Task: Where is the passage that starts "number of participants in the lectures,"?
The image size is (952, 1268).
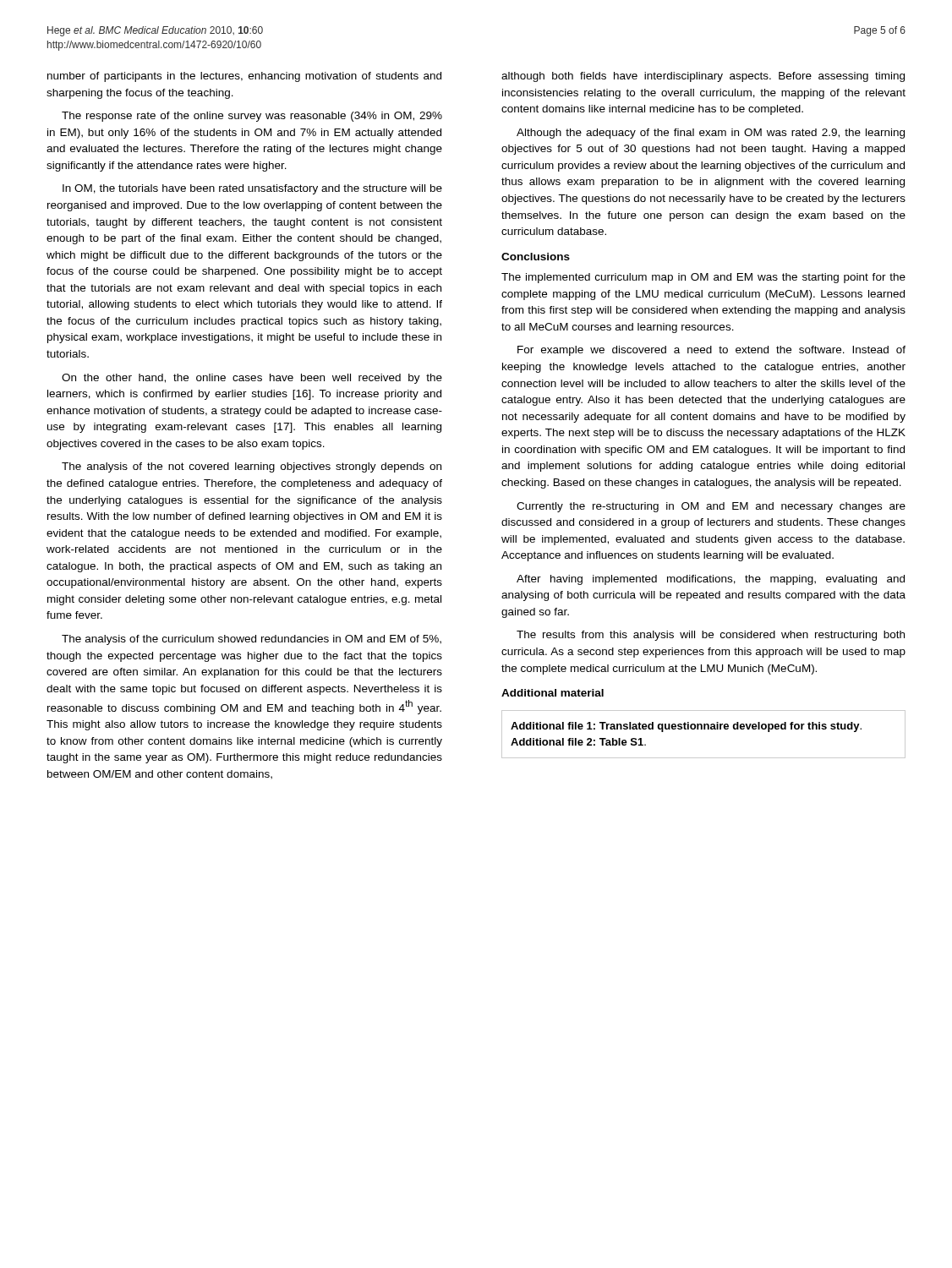Action: [x=244, y=84]
